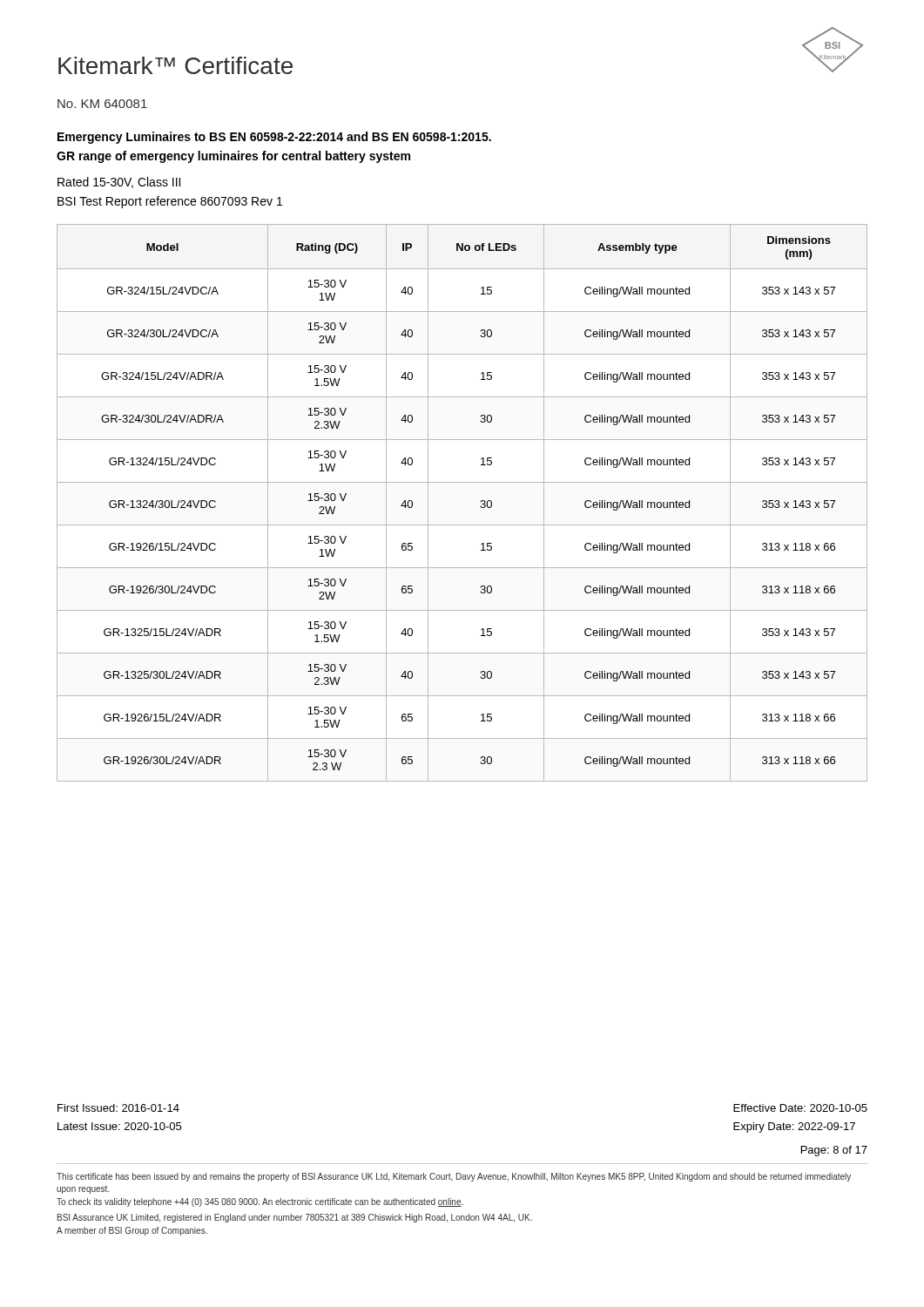Image resolution: width=924 pixels, height=1307 pixels.
Task: Point to "No. KM 640081"
Action: pyautogui.click(x=102, y=104)
